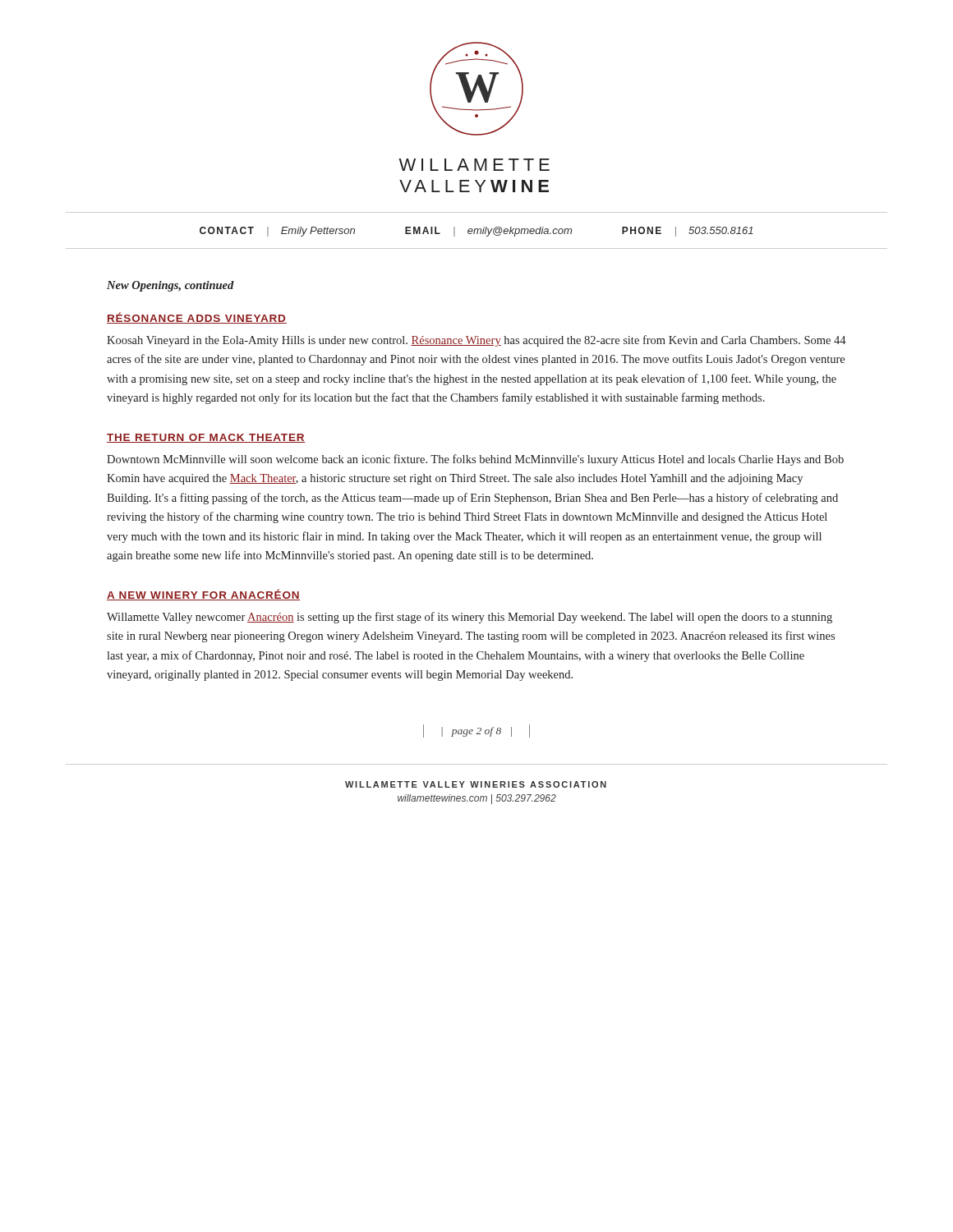The height and width of the screenshot is (1232, 953).
Task: Click where it says "A NEW WINERY FOR ANACRÉON"
Action: coord(204,595)
